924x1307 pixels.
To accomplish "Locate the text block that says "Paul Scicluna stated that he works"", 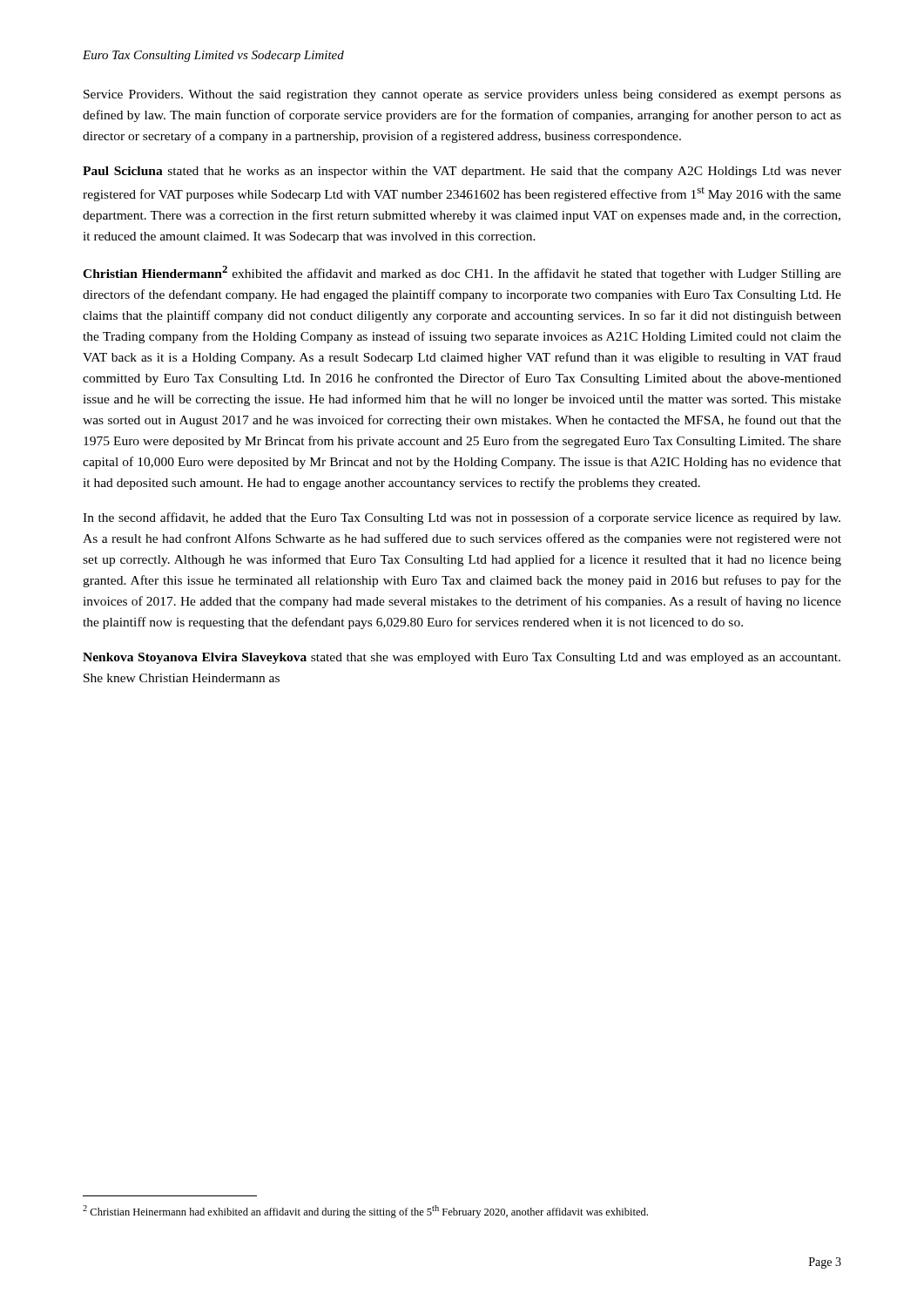I will coord(462,203).
